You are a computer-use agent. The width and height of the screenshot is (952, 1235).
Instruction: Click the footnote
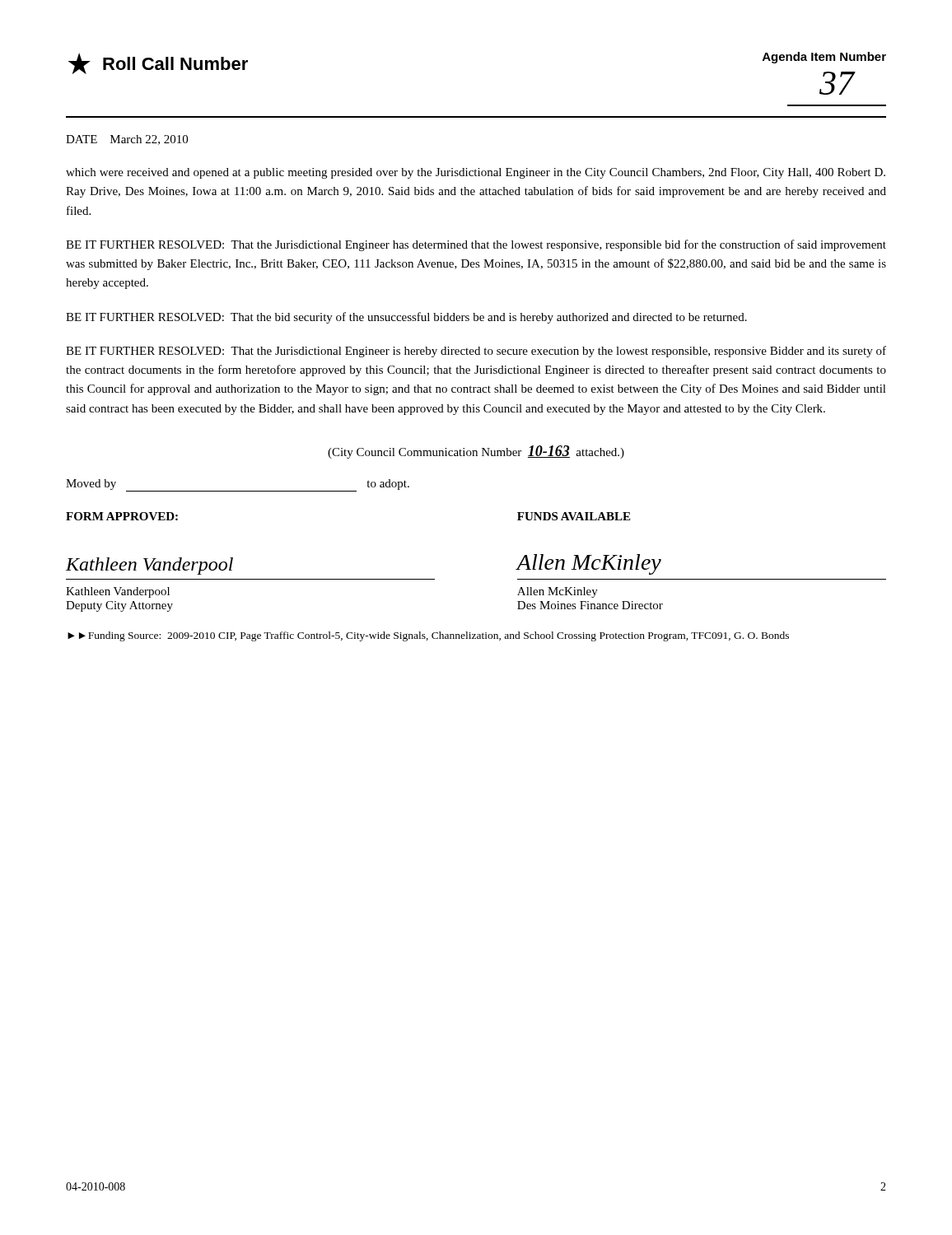(428, 635)
